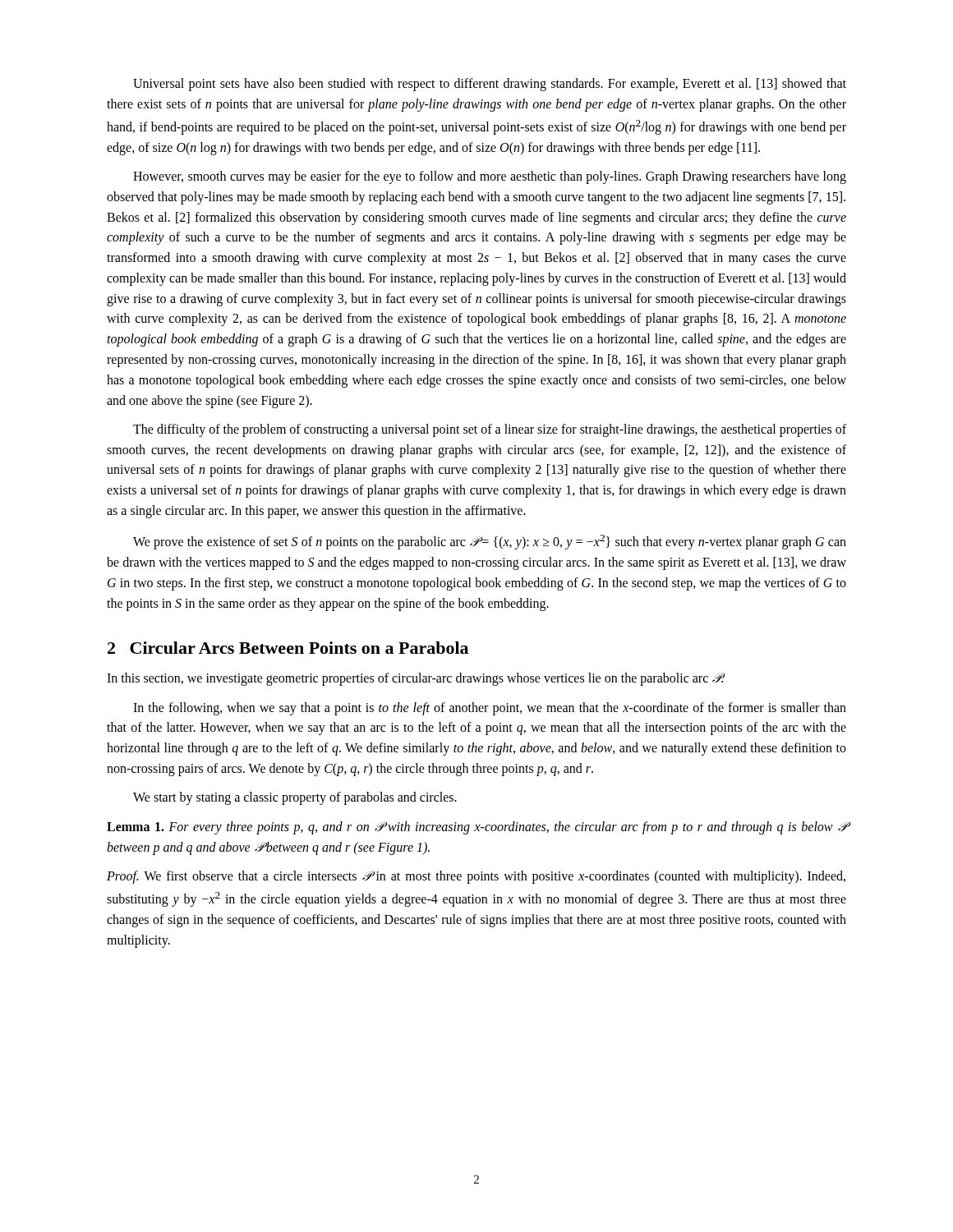Locate the element starting "Lemma 1. For every"

[x=476, y=838]
